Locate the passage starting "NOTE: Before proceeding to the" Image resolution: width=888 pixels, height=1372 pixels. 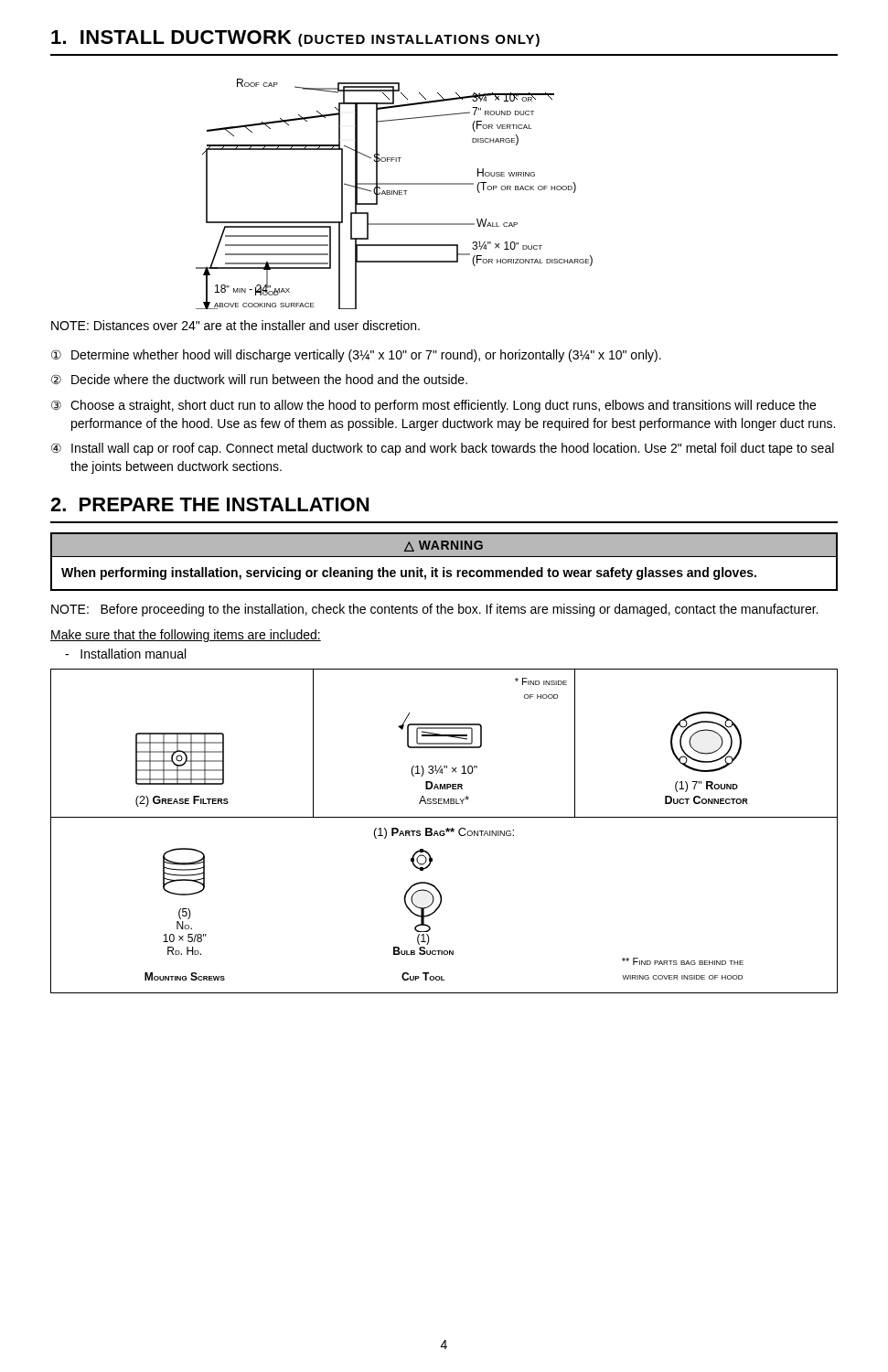click(435, 609)
